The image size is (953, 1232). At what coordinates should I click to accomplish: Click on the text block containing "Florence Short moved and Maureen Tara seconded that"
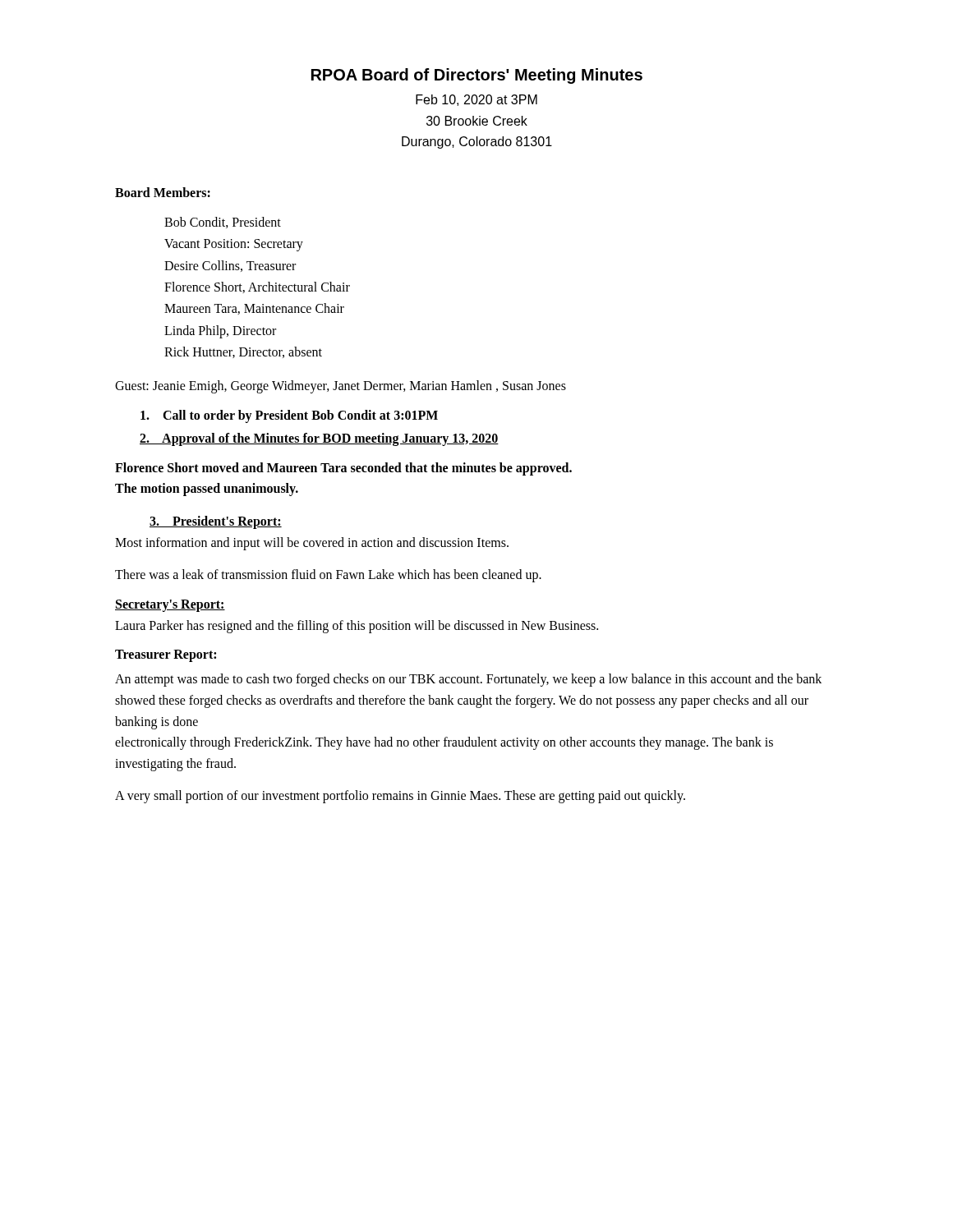[x=344, y=478]
